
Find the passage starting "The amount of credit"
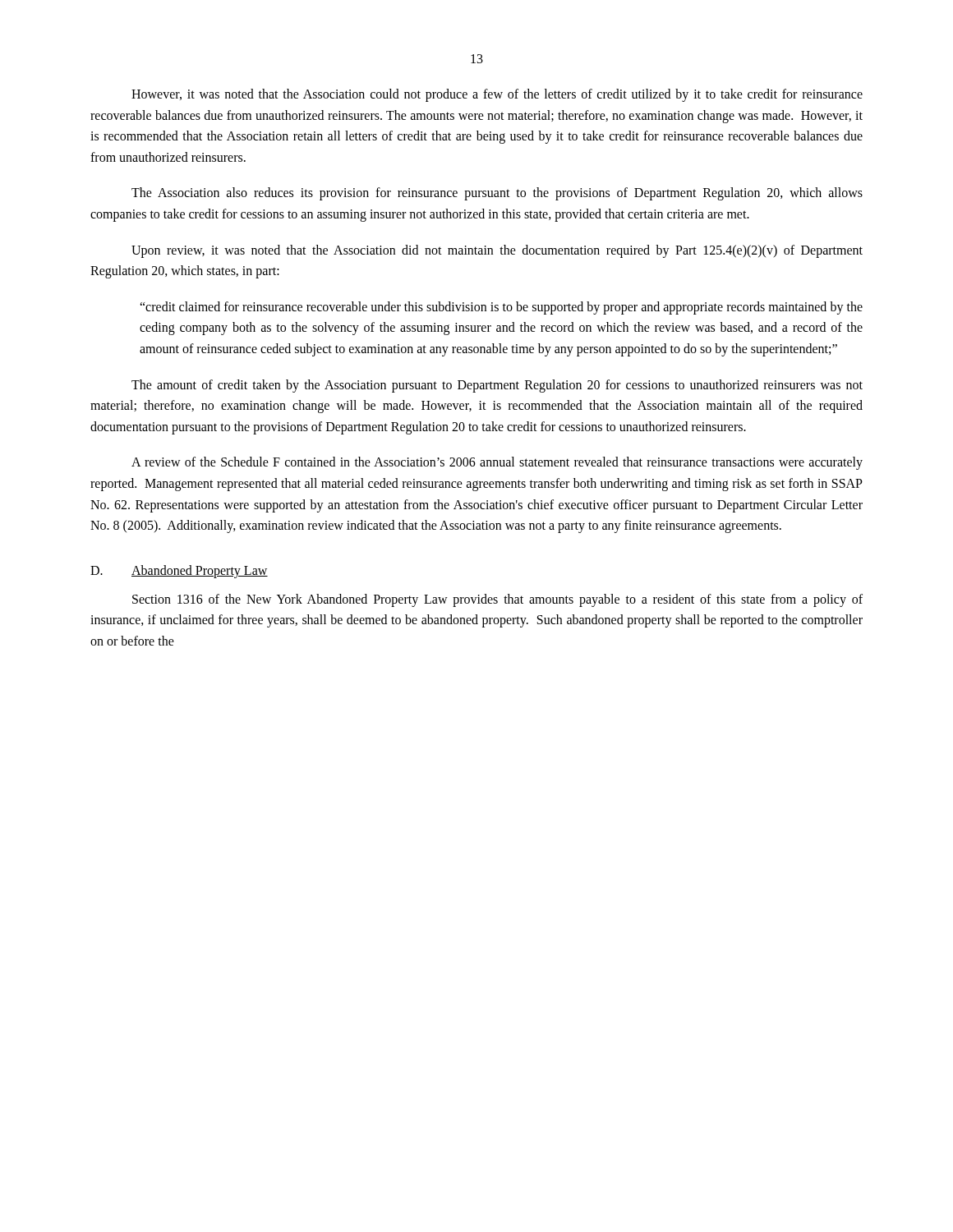(476, 406)
